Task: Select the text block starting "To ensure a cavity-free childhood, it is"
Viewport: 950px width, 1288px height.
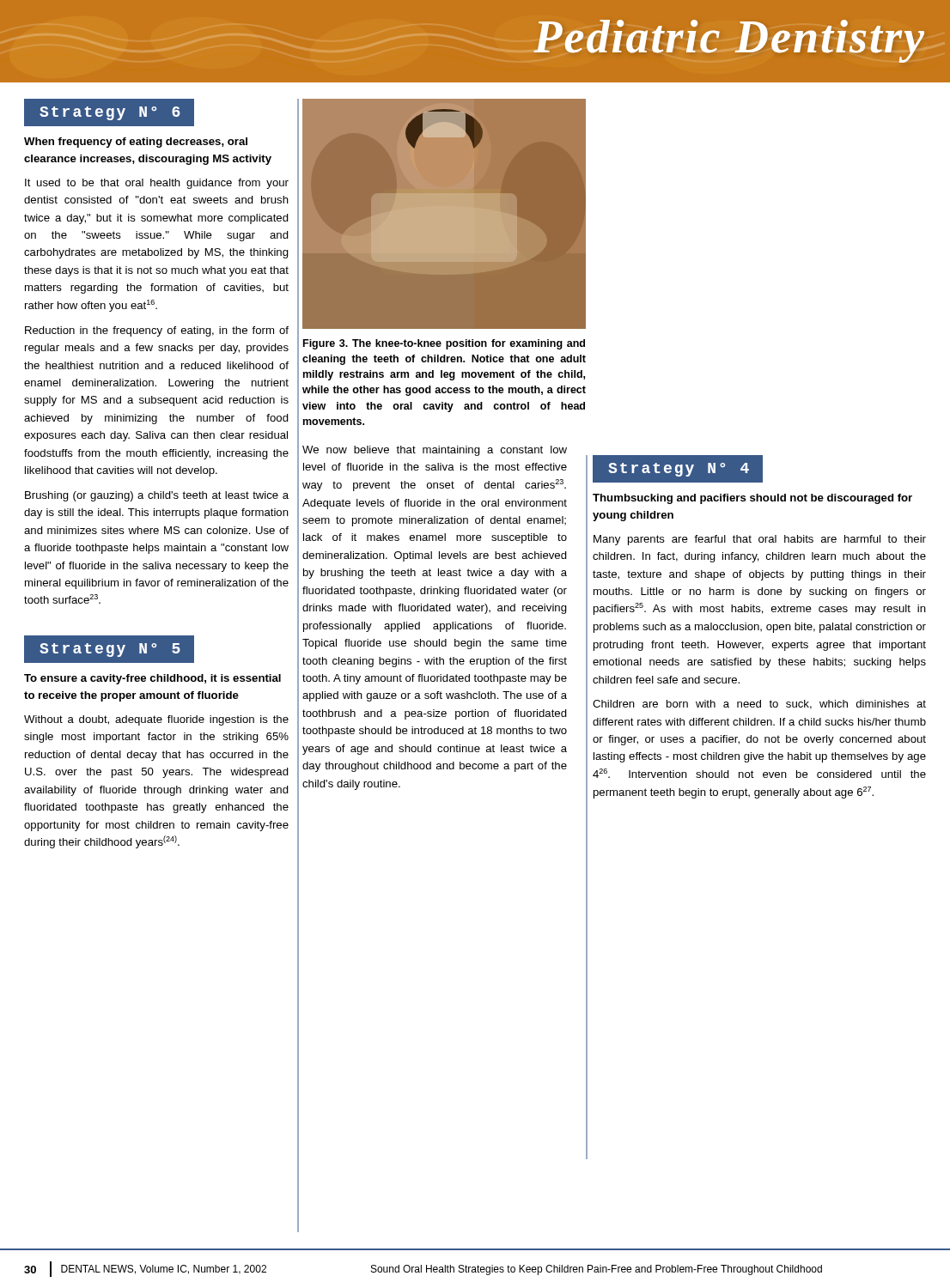Action: pyautogui.click(x=153, y=687)
